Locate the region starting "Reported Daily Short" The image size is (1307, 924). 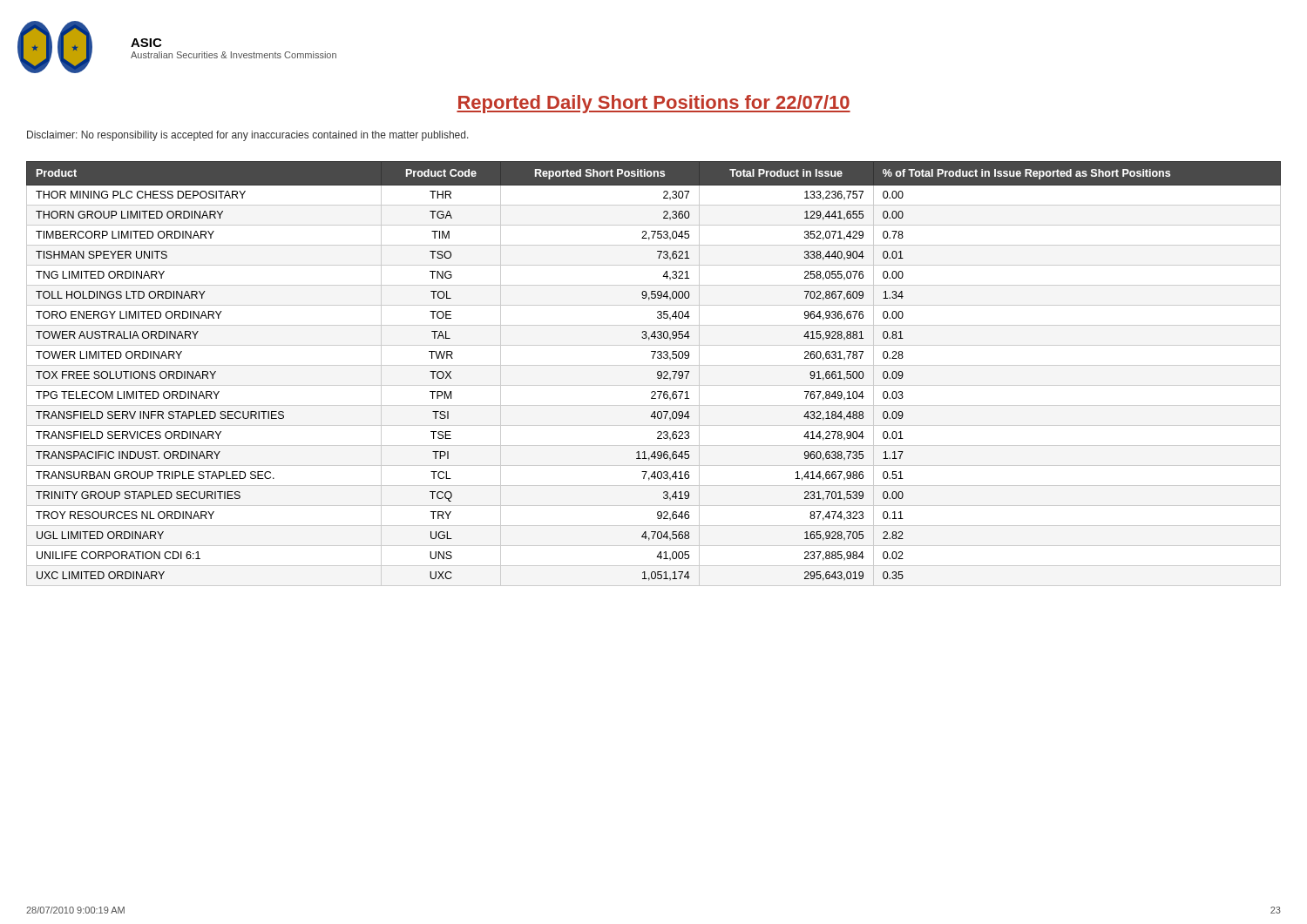pos(654,102)
